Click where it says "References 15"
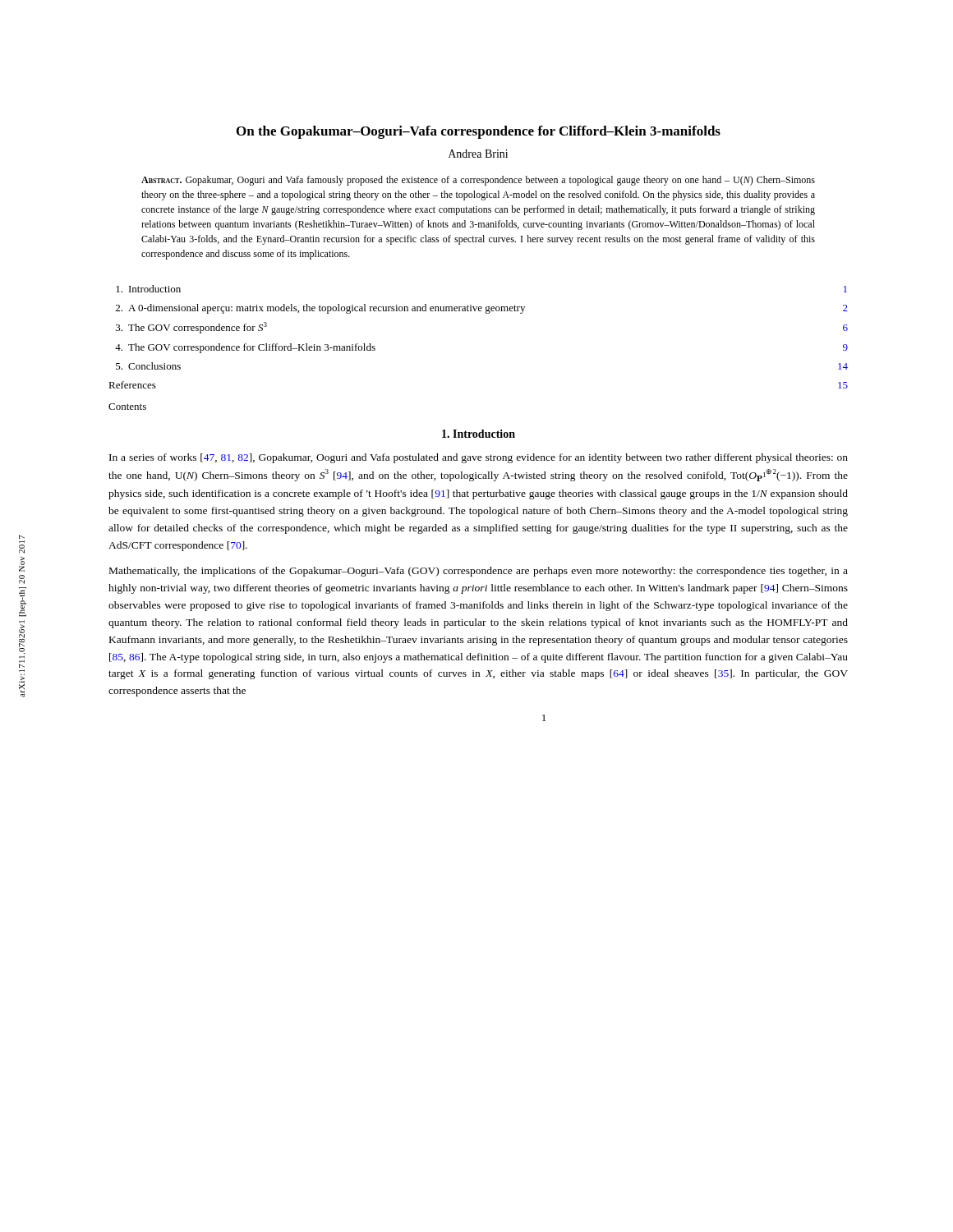 coord(133,385)
